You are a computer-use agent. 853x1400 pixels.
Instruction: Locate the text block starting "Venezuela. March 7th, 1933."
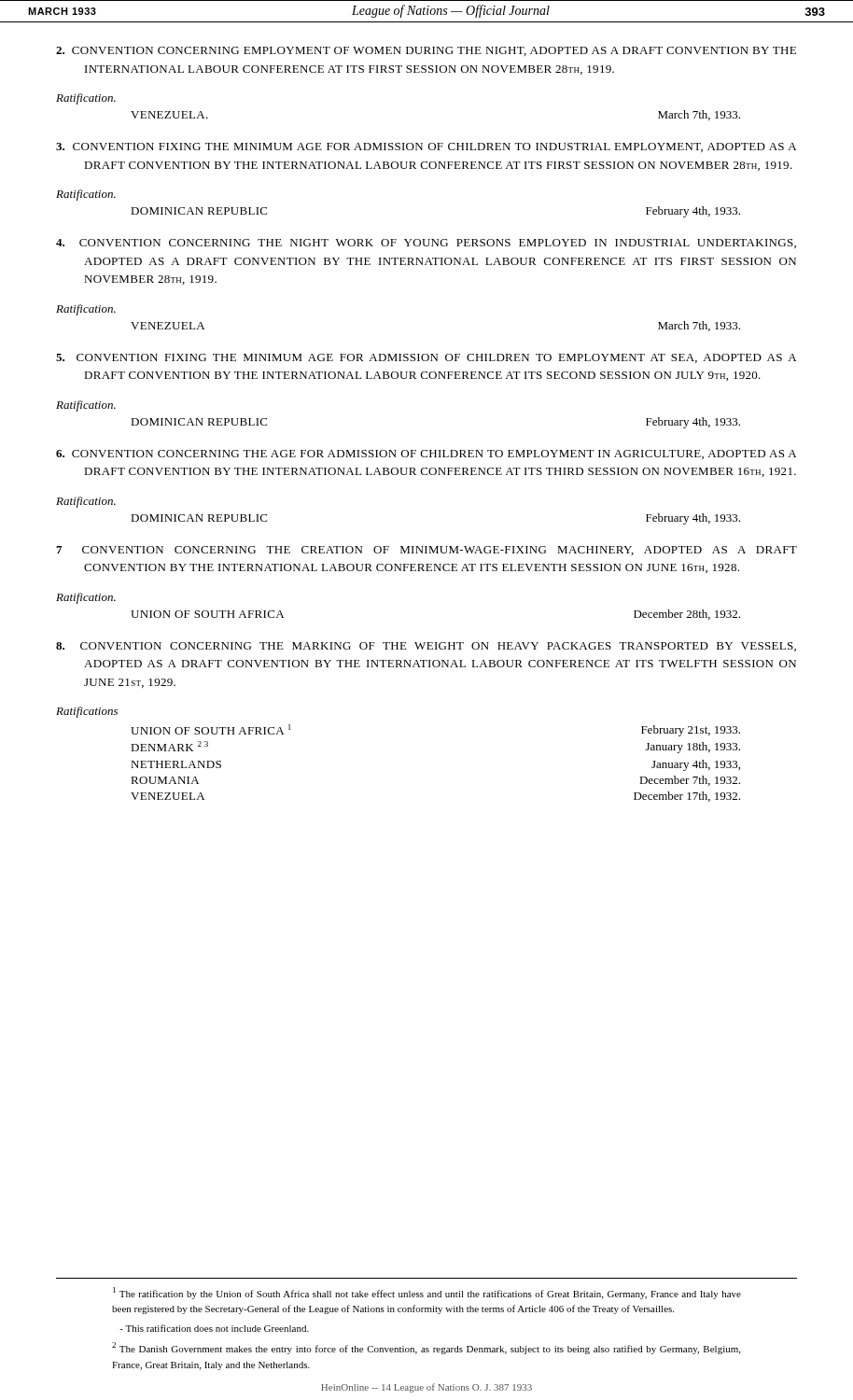[168, 115]
